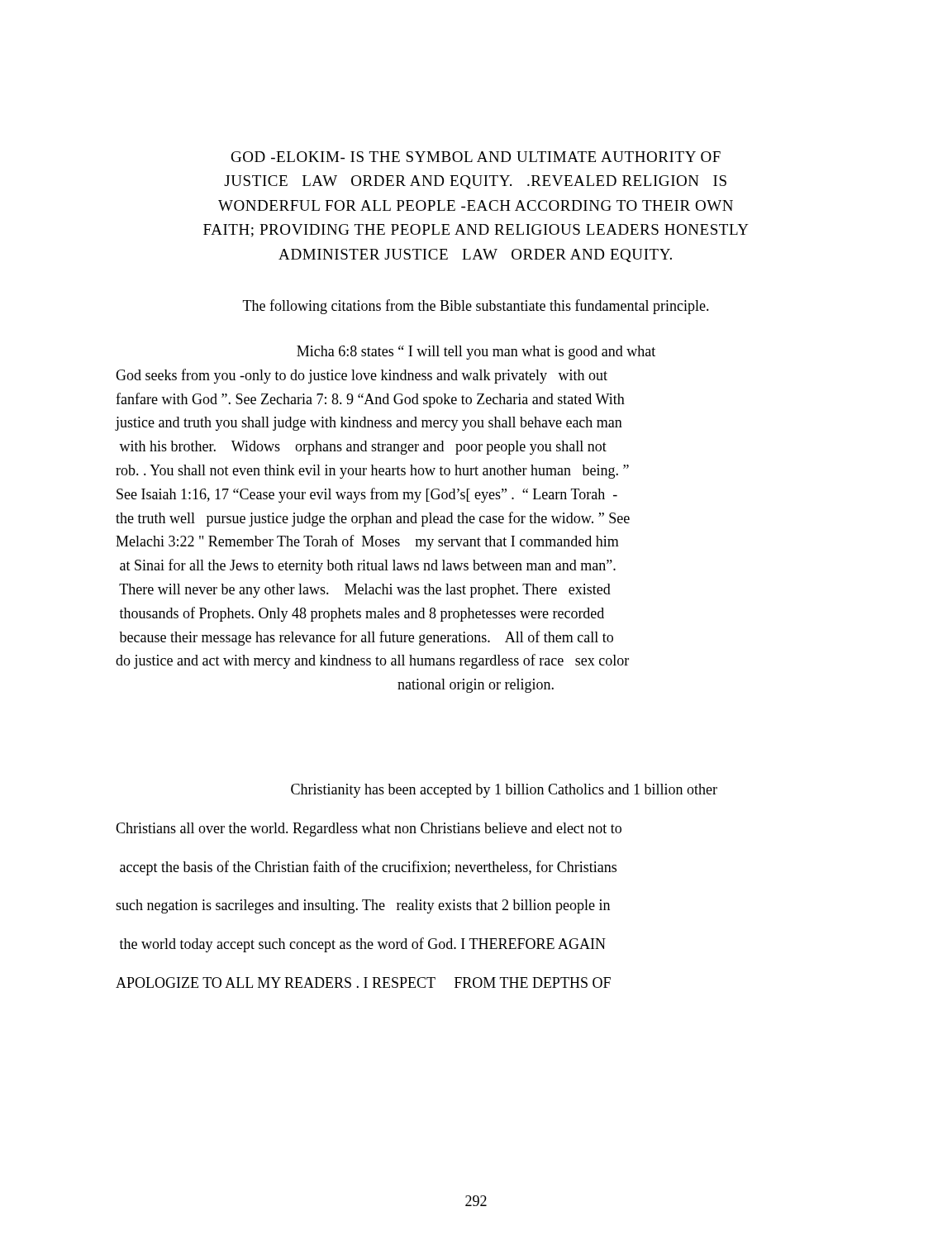Where is the passage that starts "The following citations from the Bible"?

(x=476, y=306)
